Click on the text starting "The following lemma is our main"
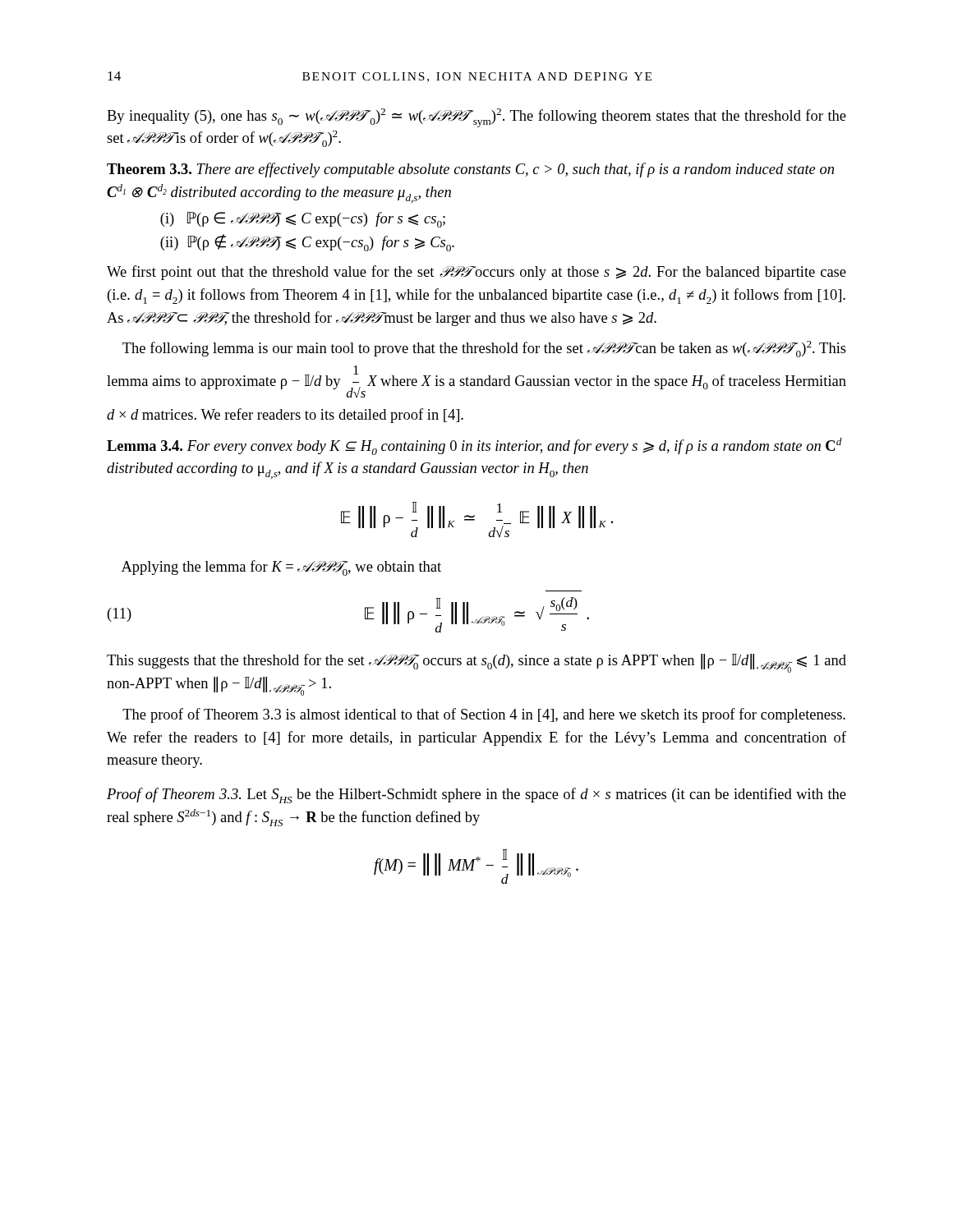This screenshot has height=1232, width=953. (x=476, y=382)
